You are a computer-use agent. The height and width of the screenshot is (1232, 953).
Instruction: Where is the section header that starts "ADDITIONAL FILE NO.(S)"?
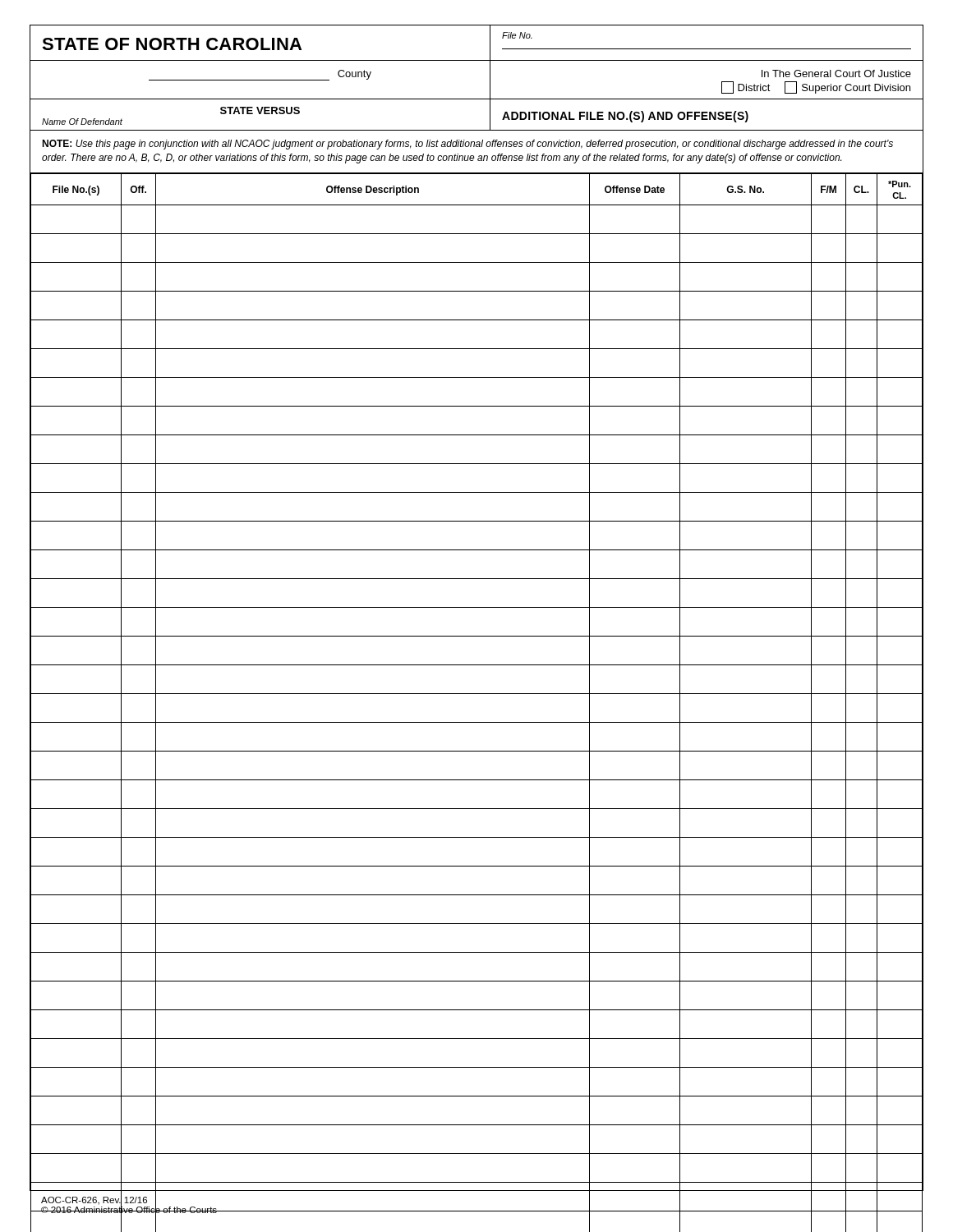tap(625, 115)
